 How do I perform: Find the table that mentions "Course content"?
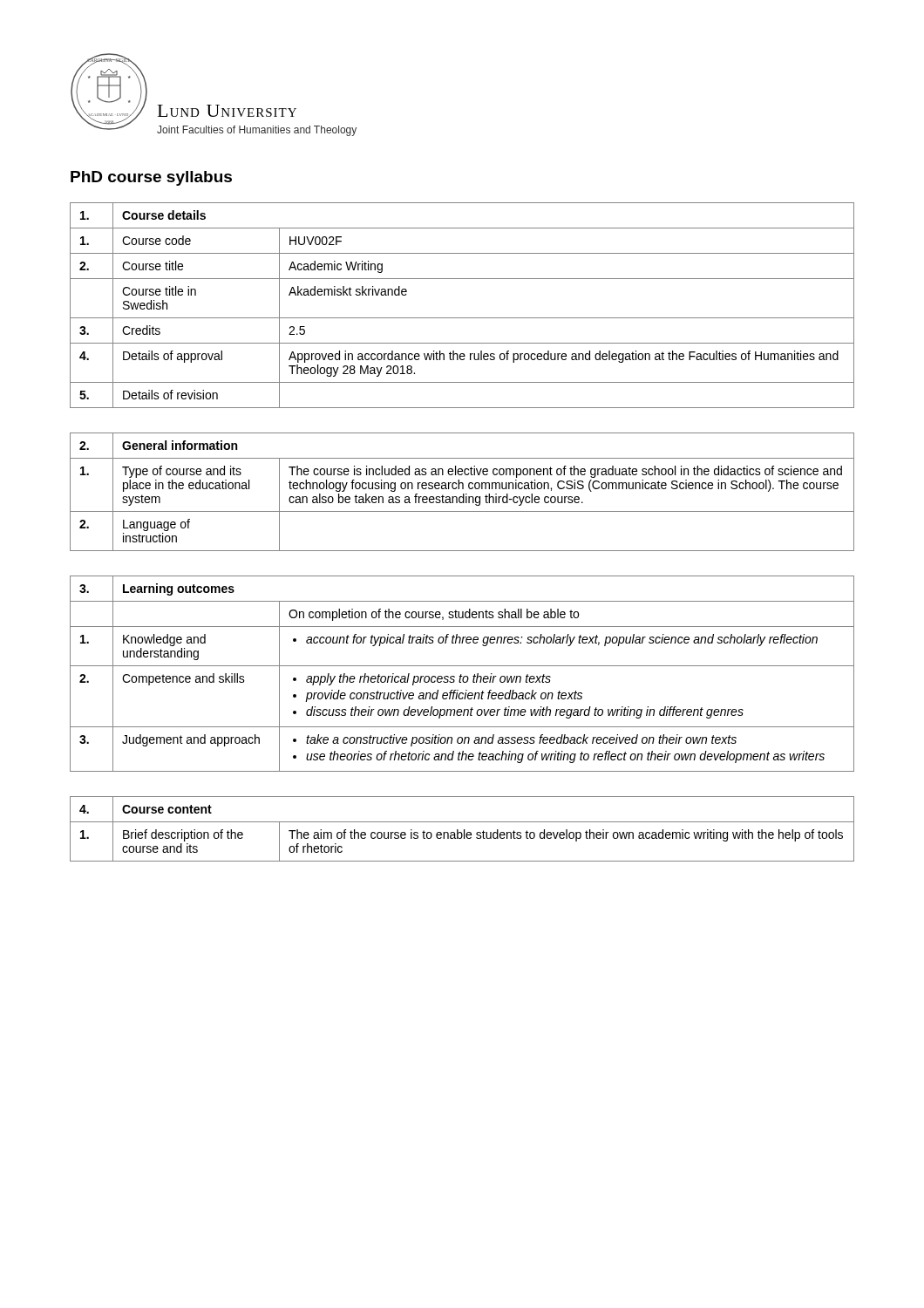[x=462, y=829]
